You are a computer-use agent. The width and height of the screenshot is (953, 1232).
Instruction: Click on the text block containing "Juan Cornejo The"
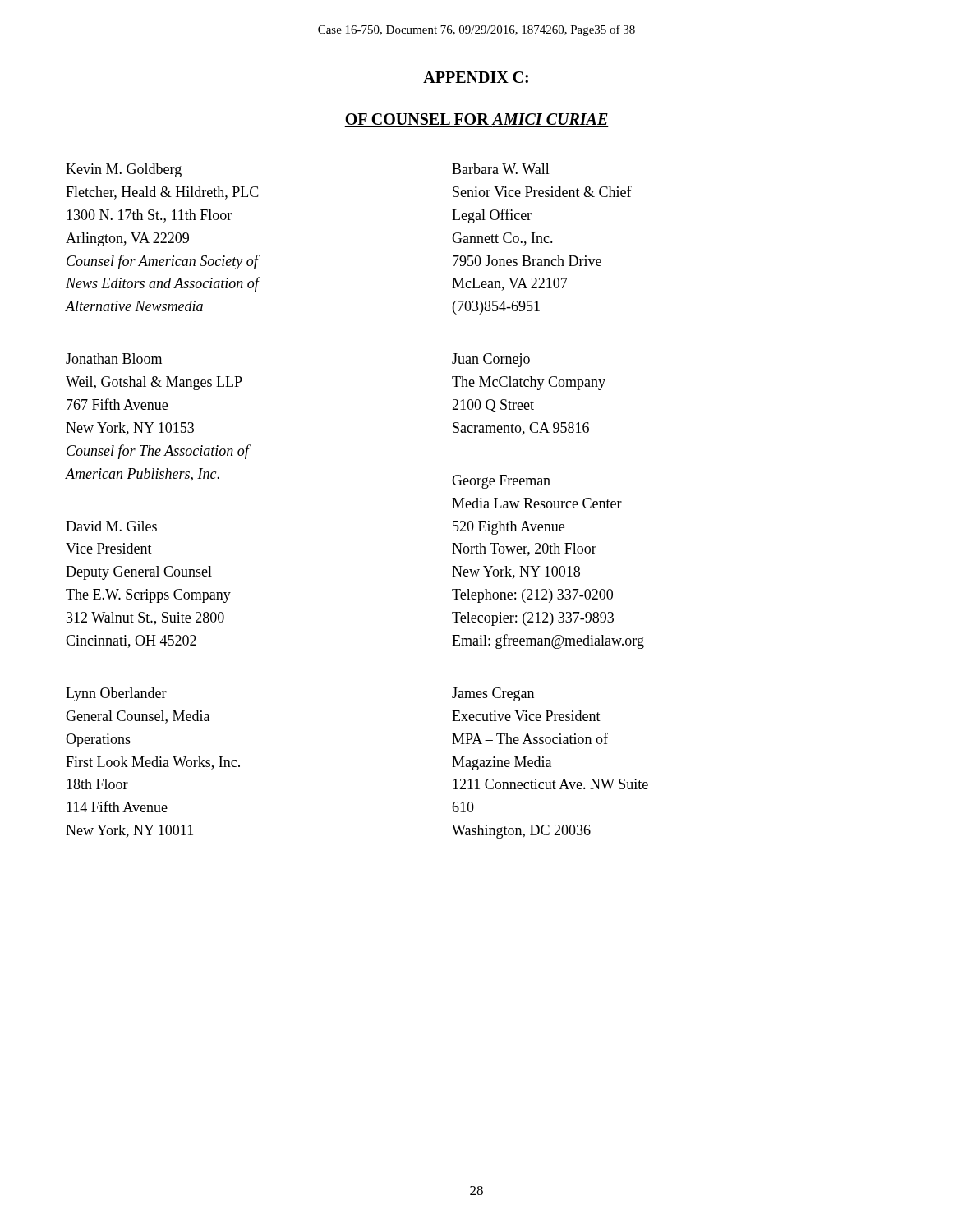point(491,360)
